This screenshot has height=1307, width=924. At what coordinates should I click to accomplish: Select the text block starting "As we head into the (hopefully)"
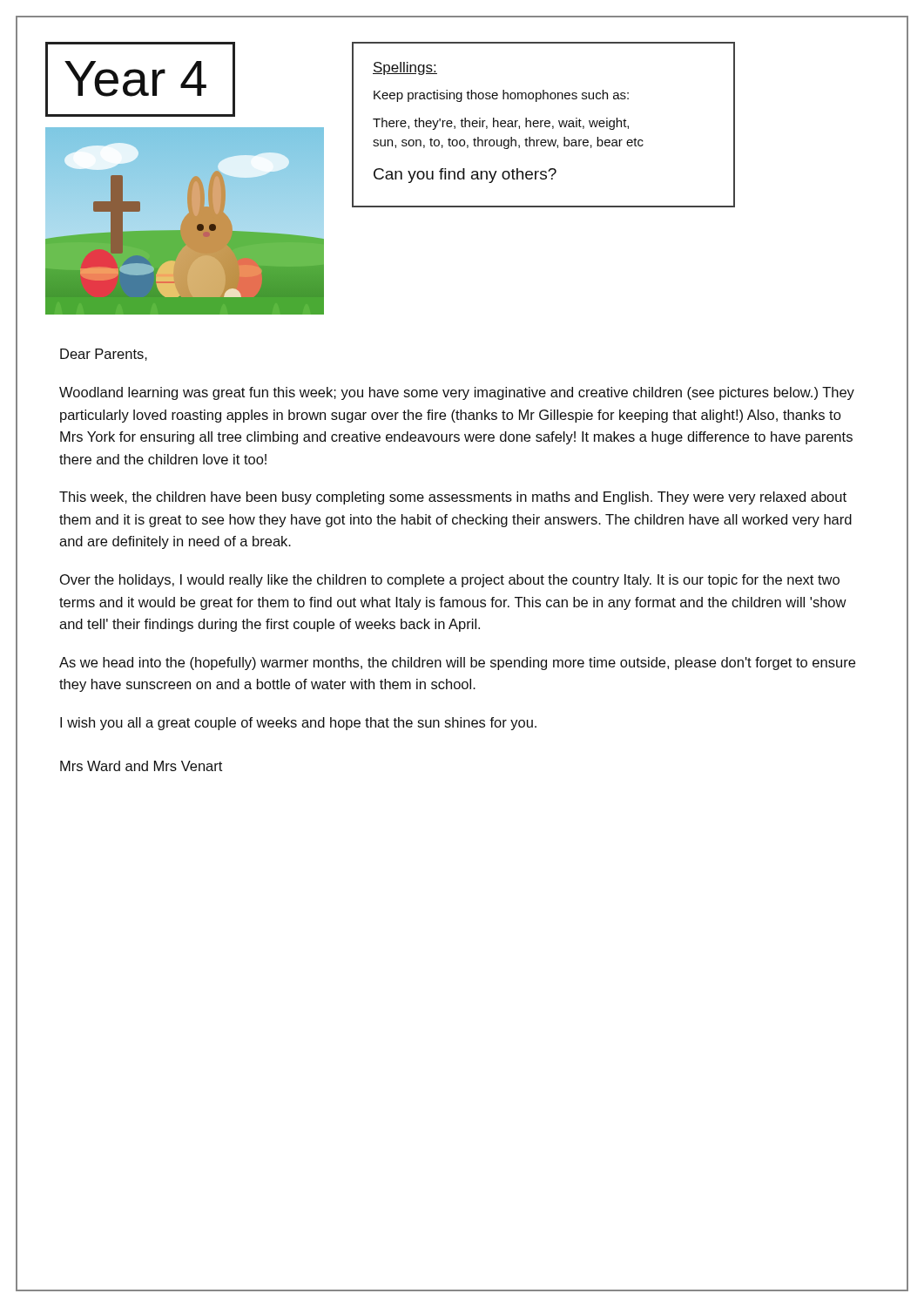[462, 674]
